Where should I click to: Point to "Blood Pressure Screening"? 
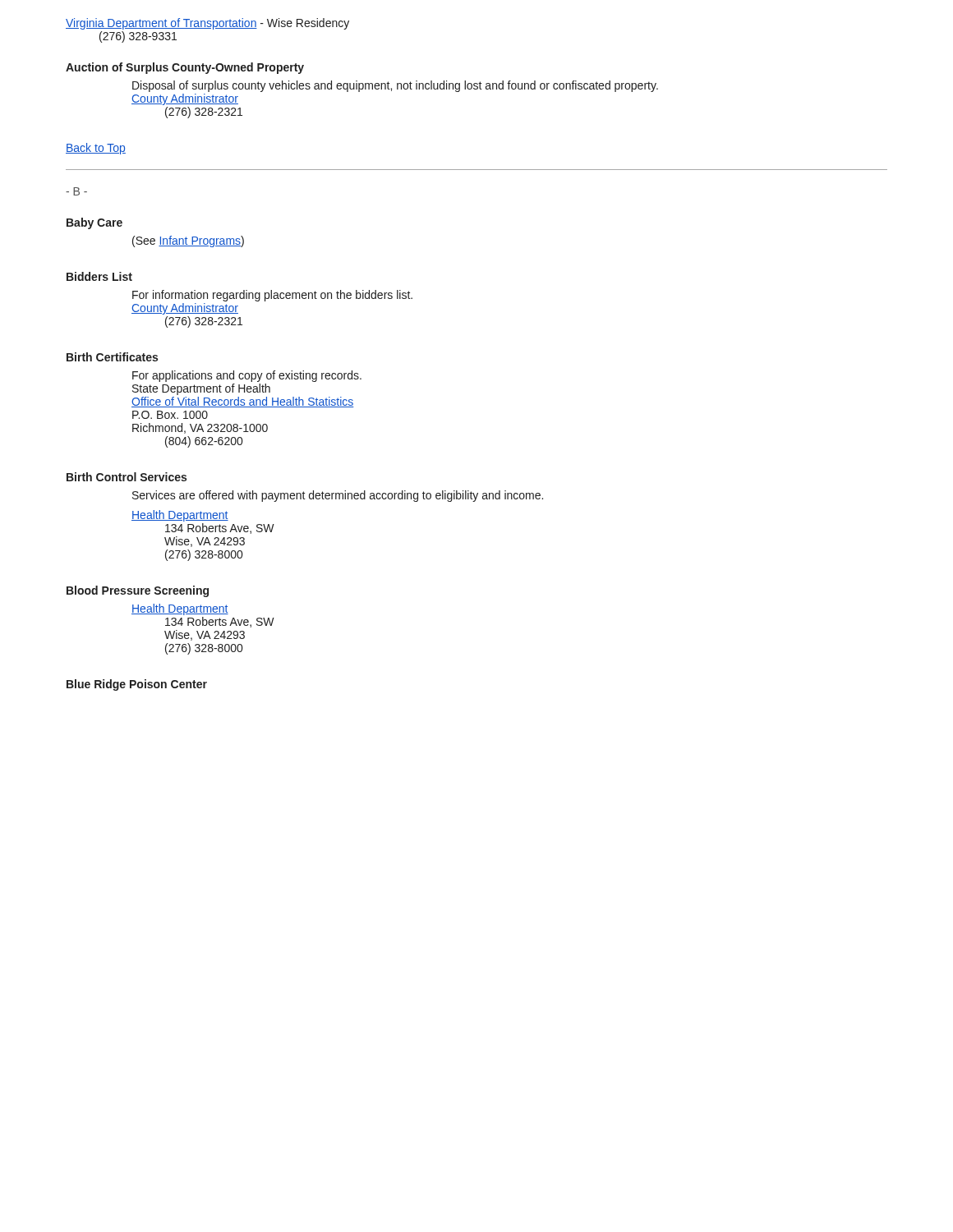[138, 591]
